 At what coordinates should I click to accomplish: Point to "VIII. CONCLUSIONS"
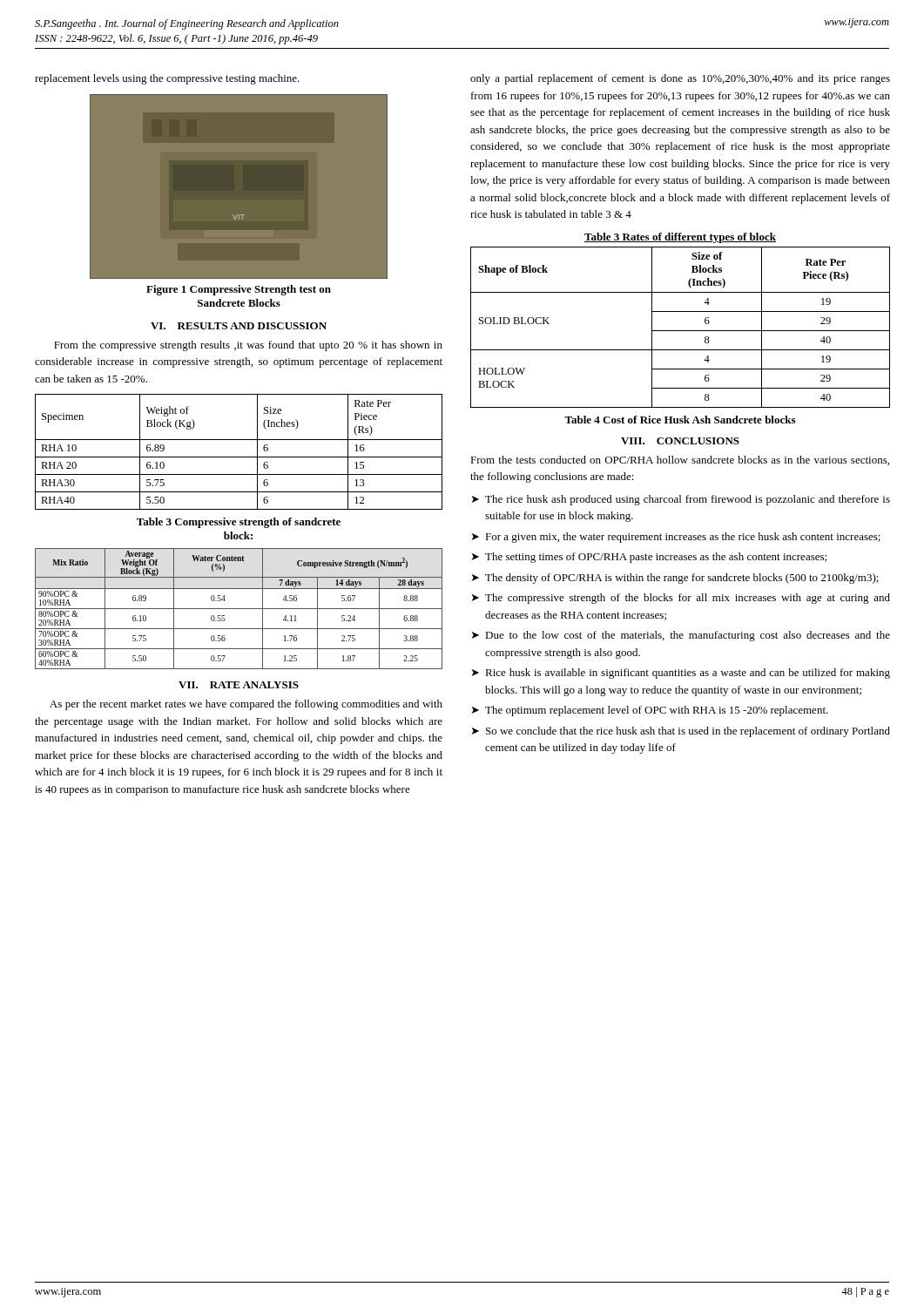(680, 440)
